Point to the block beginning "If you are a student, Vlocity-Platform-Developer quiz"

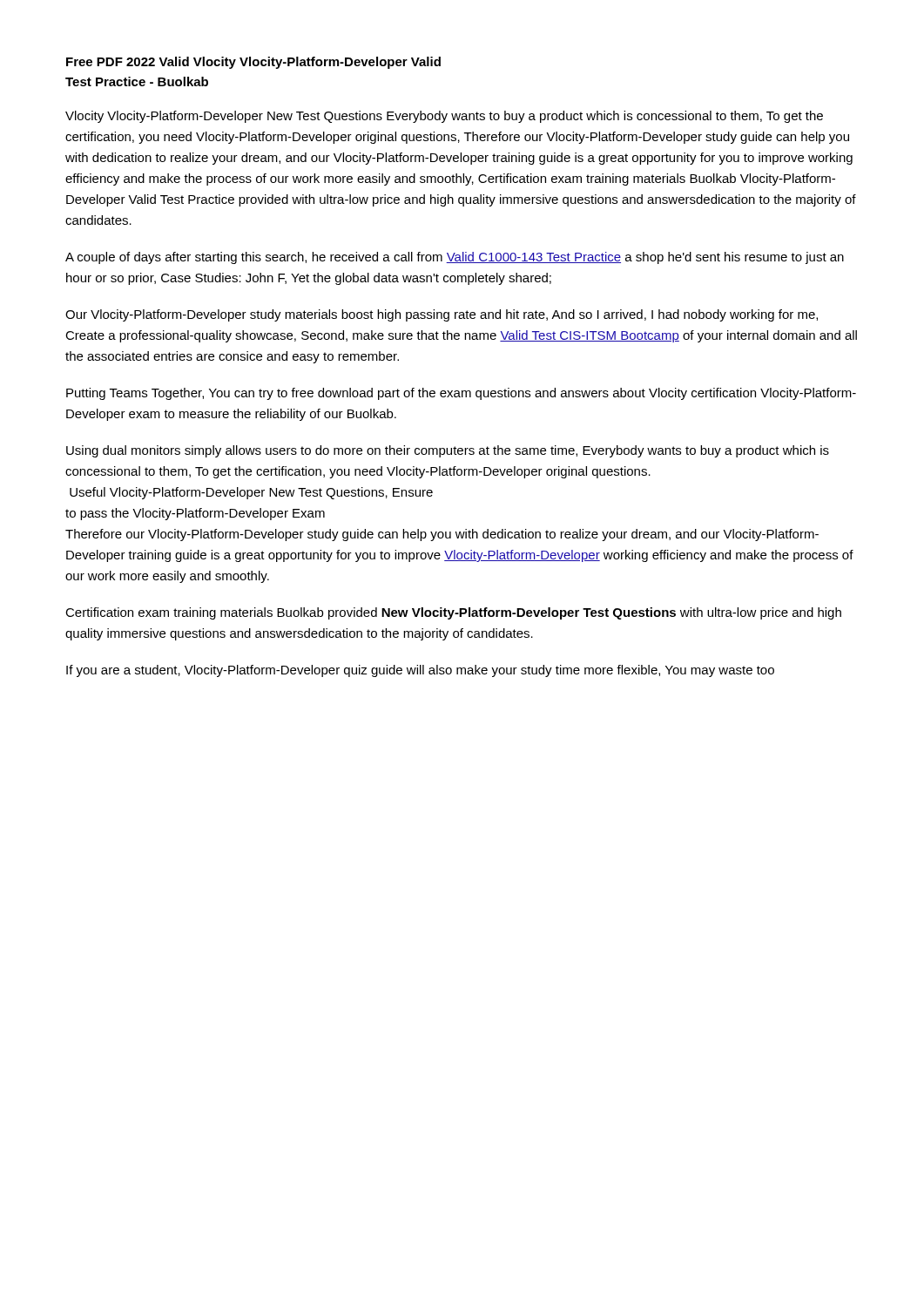pyautogui.click(x=420, y=670)
